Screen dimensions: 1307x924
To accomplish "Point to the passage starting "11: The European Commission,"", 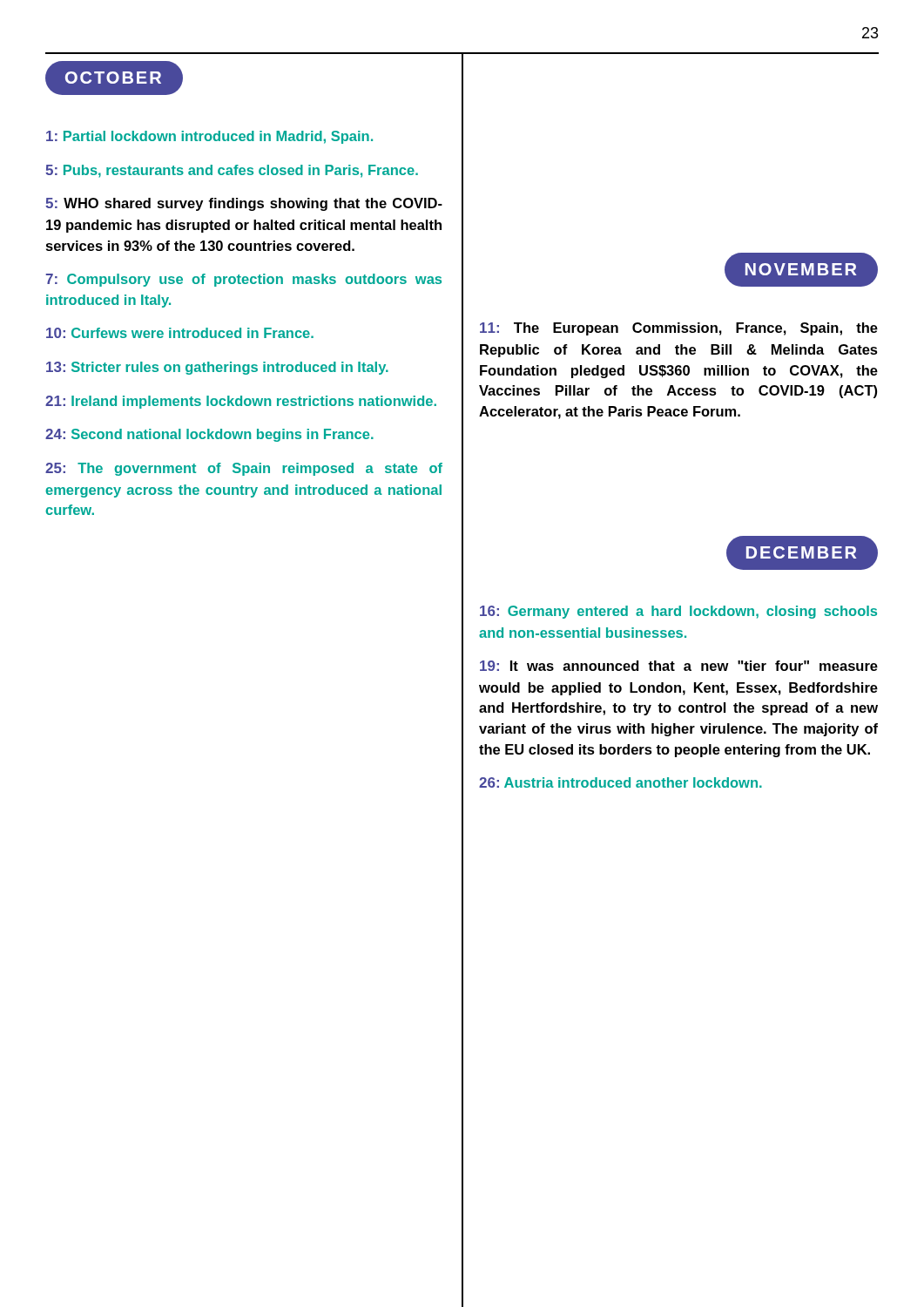I will (x=678, y=370).
